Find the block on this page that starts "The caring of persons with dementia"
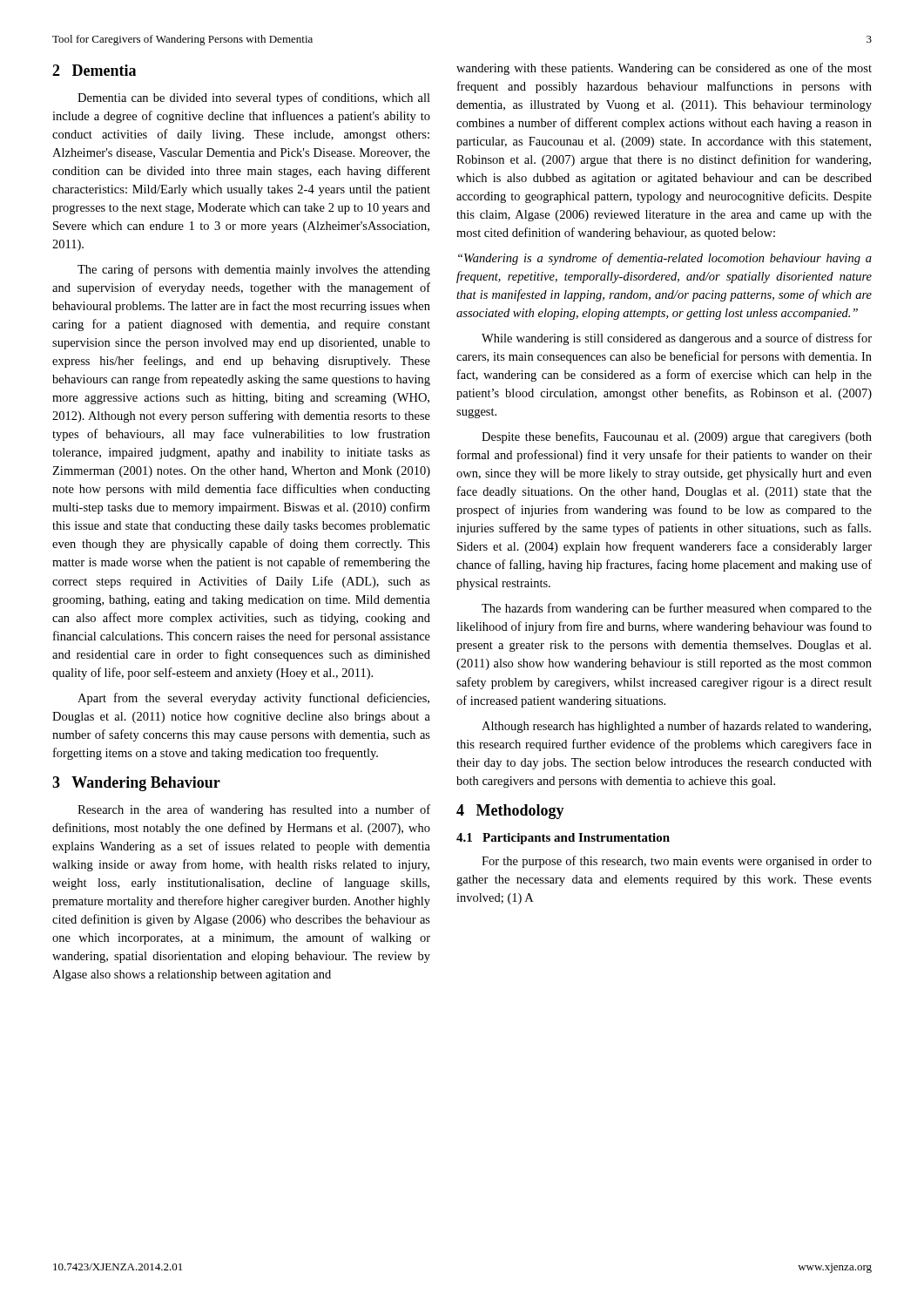The height and width of the screenshot is (1307, 924). [241, 471]
